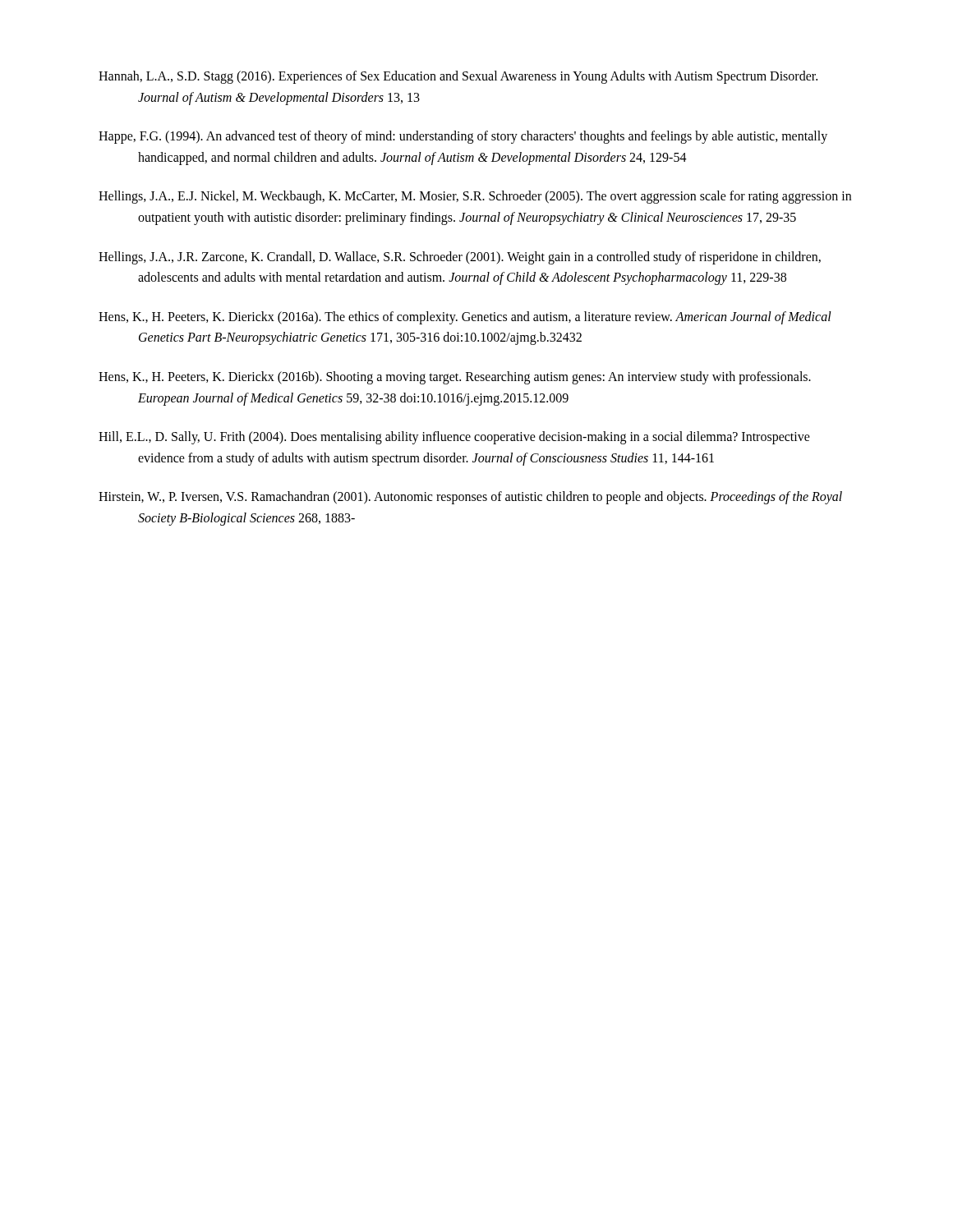
Task: Select the list item containing "Hirstein, W., P. Iversen, V.S."
Action: (470, 507)
